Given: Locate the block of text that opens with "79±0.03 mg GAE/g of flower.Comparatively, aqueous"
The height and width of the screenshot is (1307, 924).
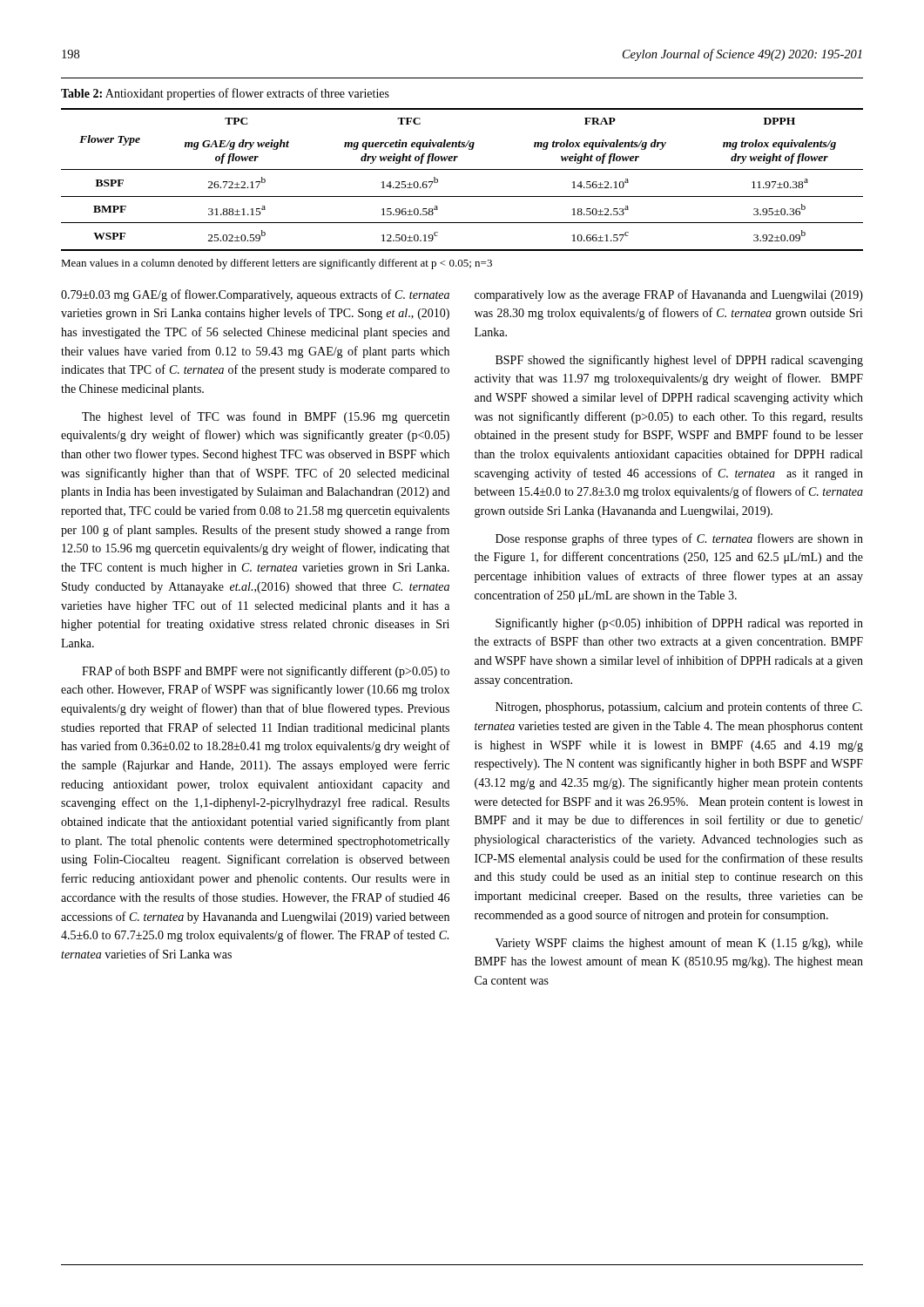Looking at the screenshot, I should (255, 342).
